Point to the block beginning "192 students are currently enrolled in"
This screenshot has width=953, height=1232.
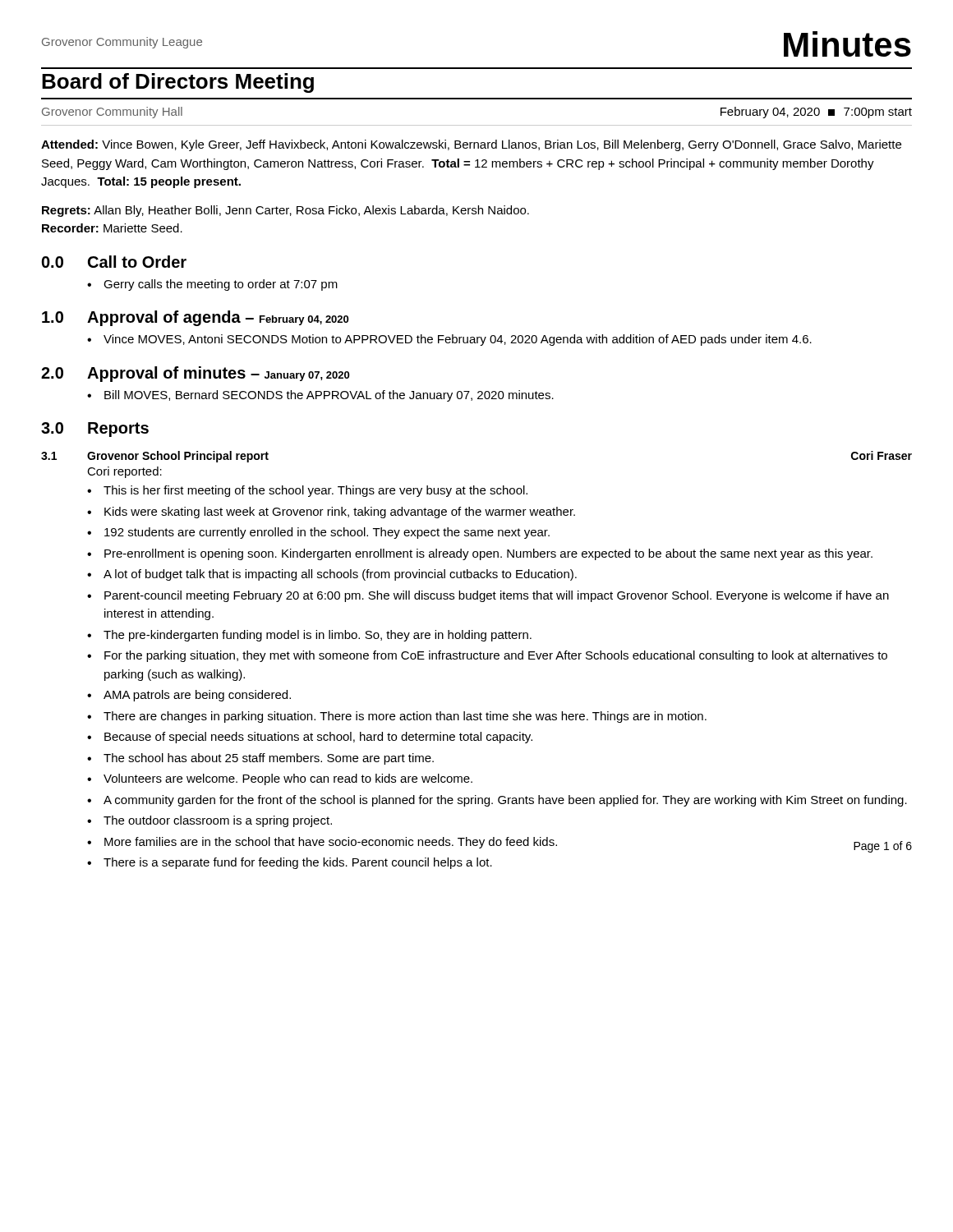click(327, 532)
